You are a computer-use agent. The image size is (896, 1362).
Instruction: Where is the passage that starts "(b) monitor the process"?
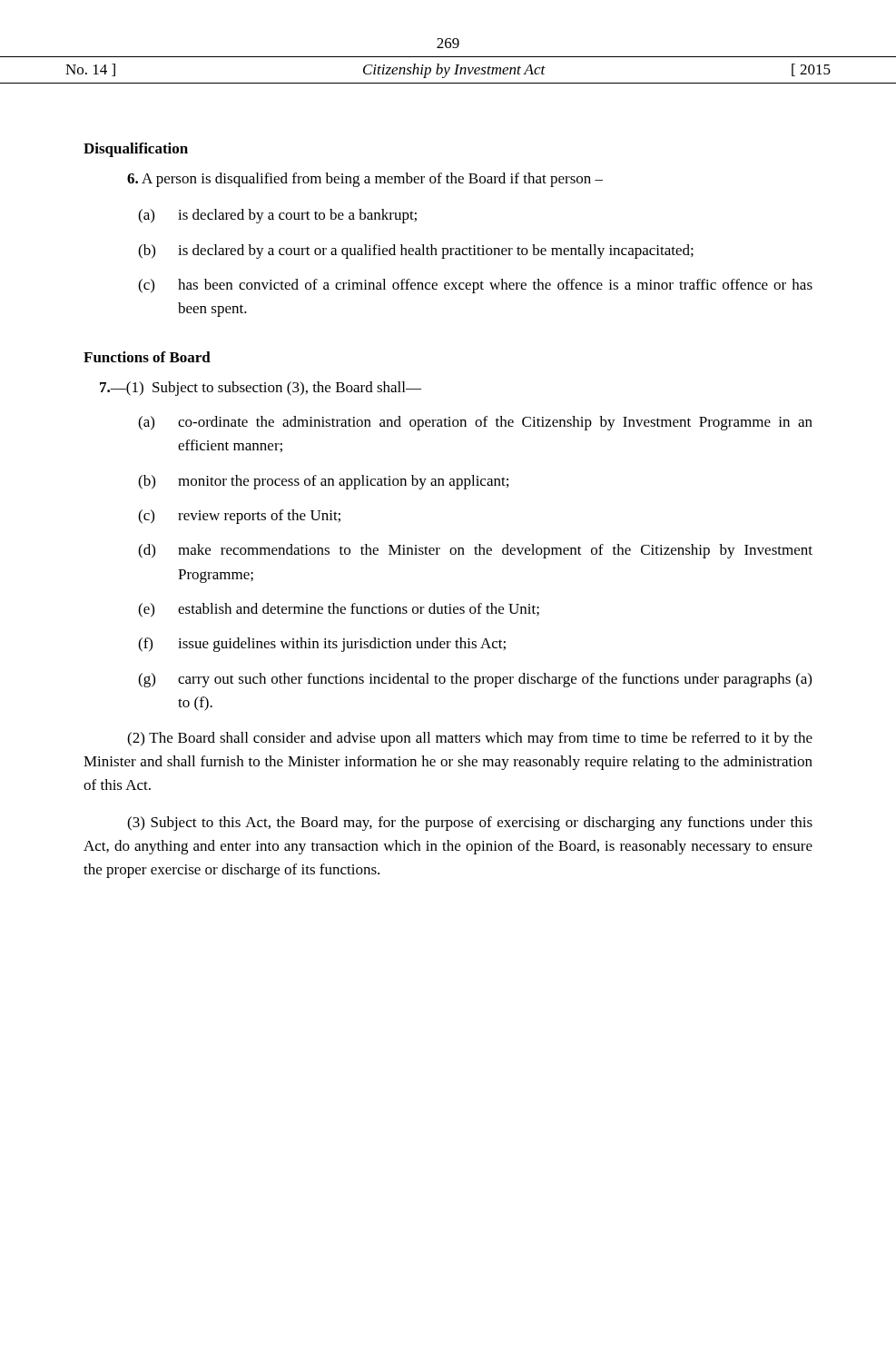click(475, 481)
